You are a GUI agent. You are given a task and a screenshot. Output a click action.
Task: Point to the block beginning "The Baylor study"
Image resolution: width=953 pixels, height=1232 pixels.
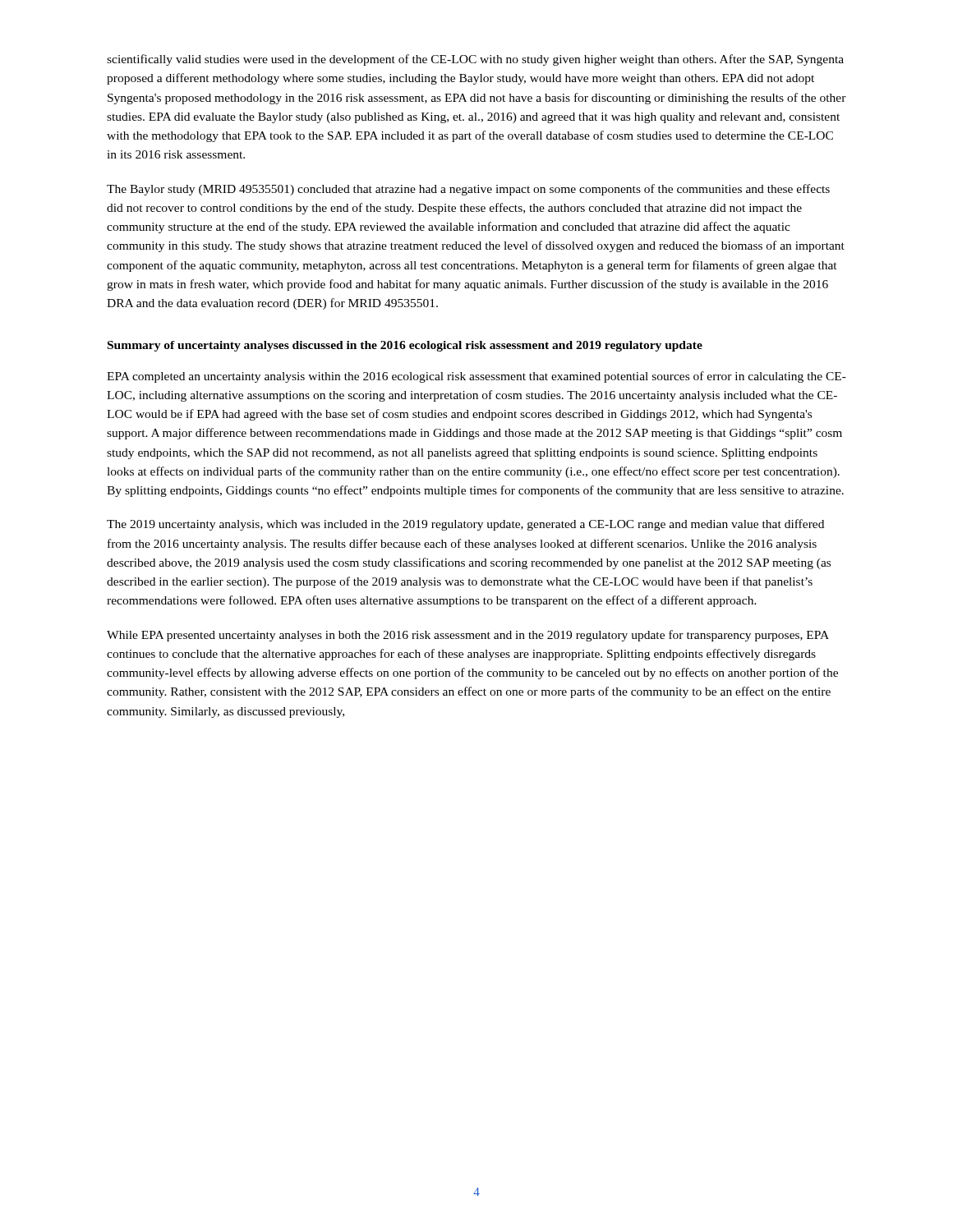476,245
